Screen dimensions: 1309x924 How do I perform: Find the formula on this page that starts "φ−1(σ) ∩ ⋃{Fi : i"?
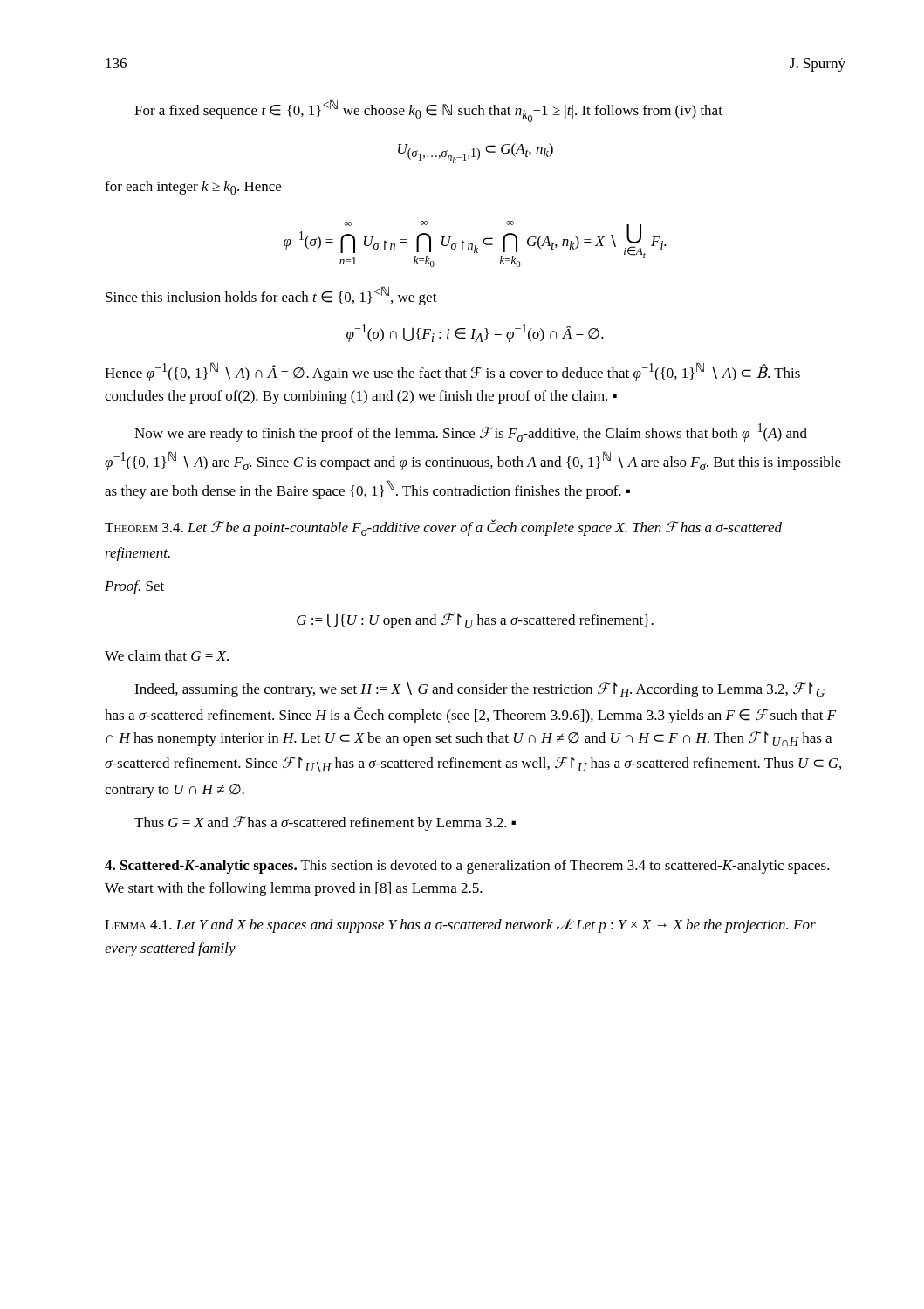coord(475,333)
